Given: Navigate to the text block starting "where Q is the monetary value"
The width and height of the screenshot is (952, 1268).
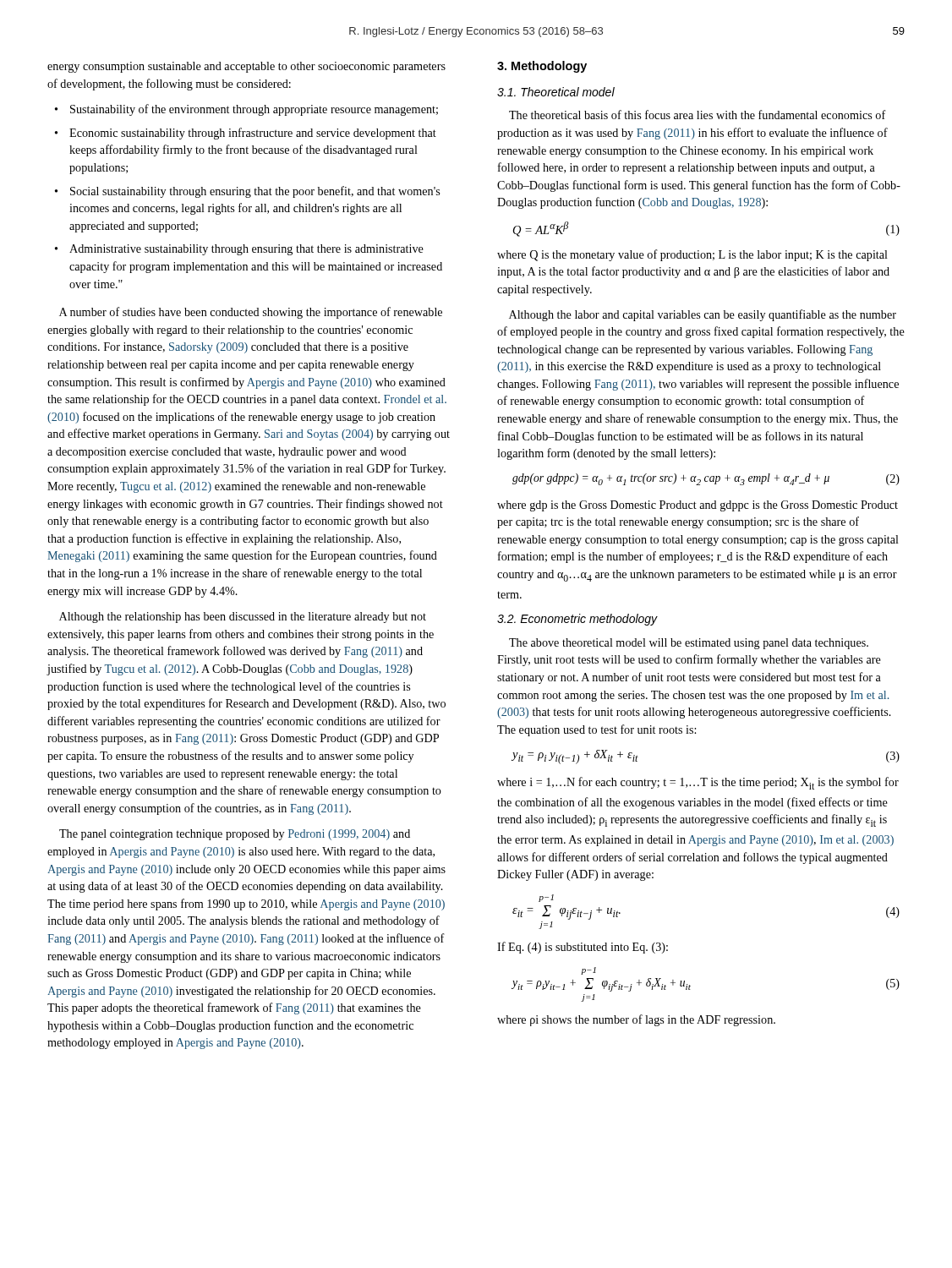Looking at the screenshot, I should pos(693,272).
